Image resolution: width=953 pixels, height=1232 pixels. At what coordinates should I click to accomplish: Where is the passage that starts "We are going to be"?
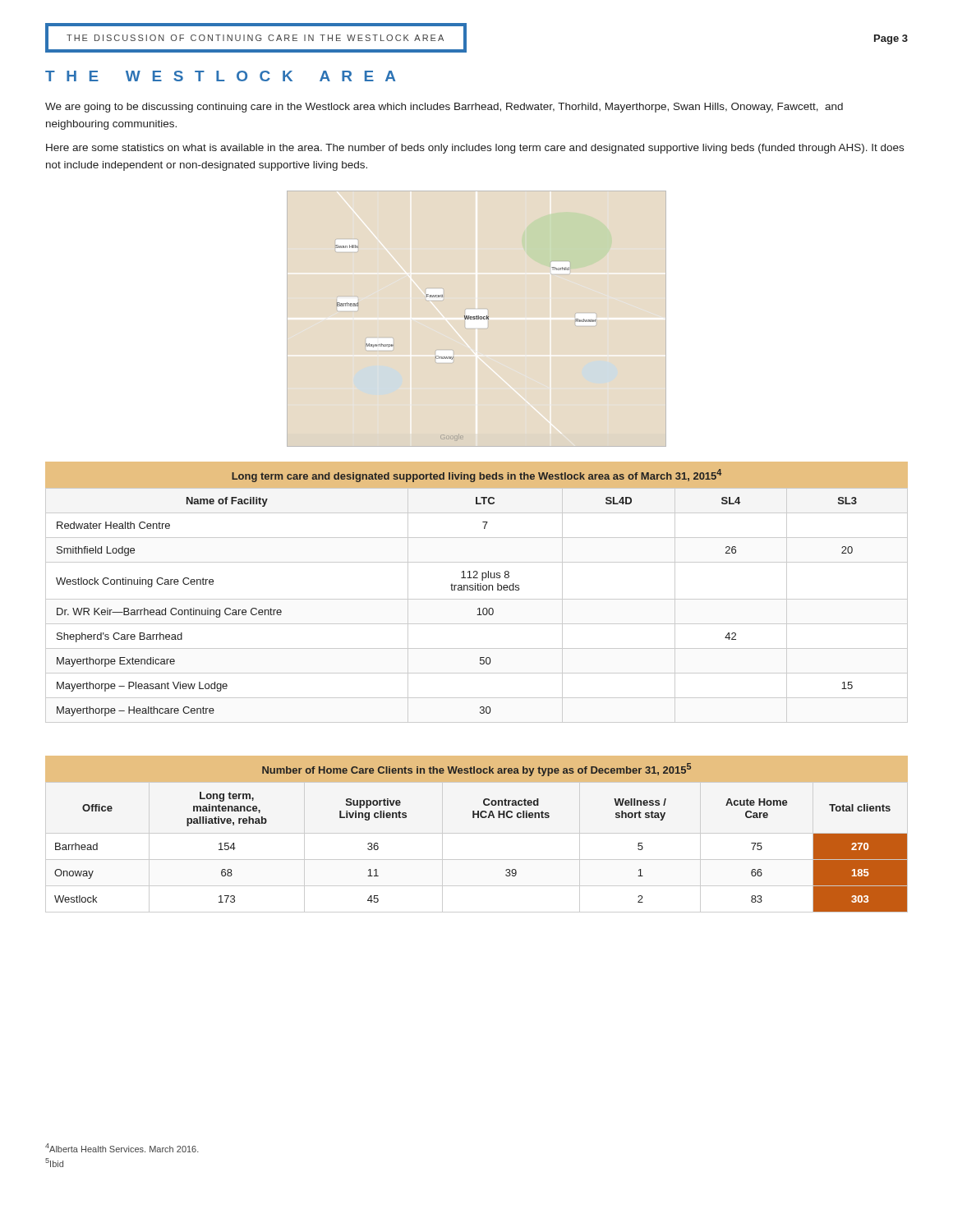(444, 115)
